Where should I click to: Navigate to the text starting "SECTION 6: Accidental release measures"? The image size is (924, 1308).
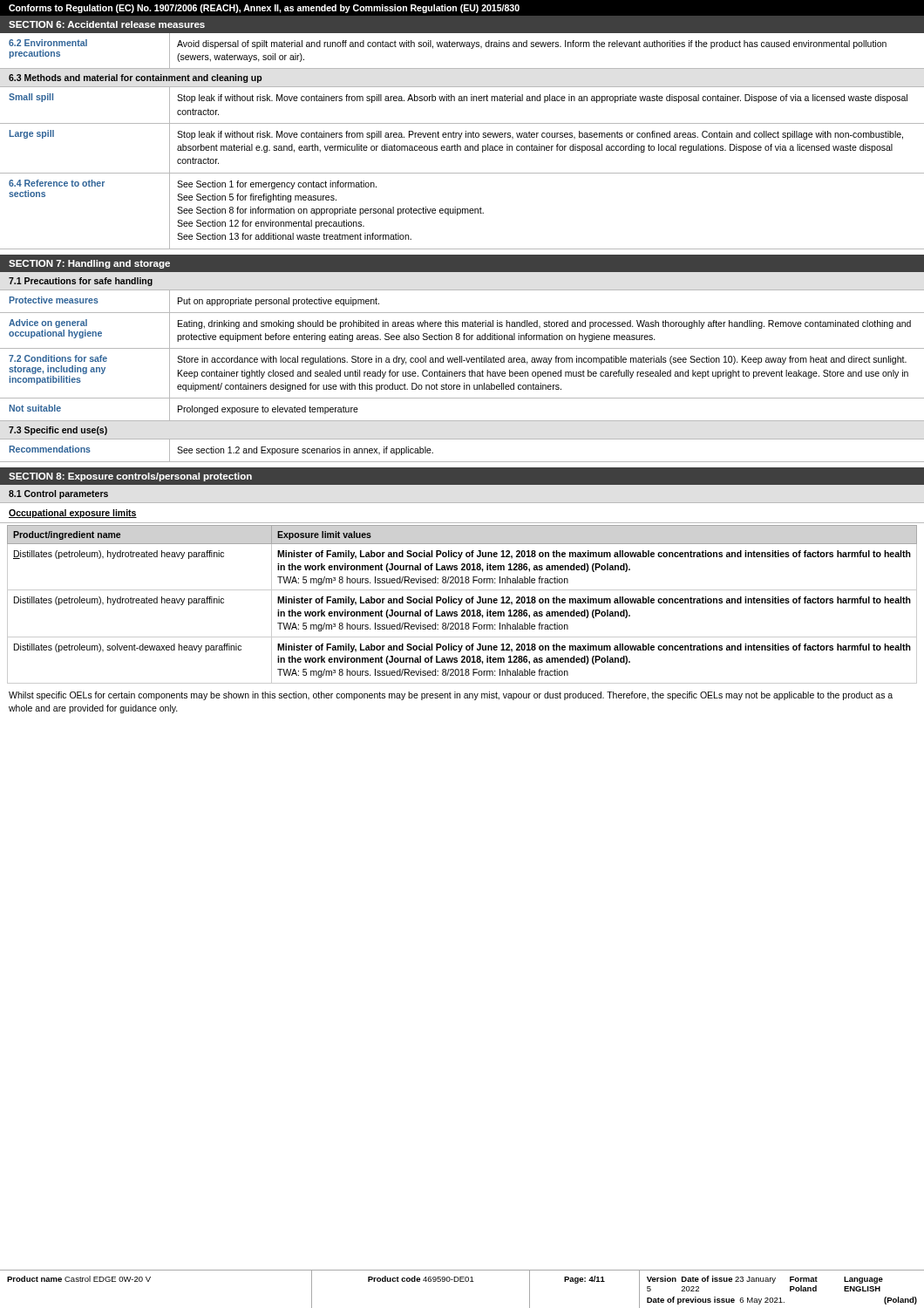coord(107,24)
